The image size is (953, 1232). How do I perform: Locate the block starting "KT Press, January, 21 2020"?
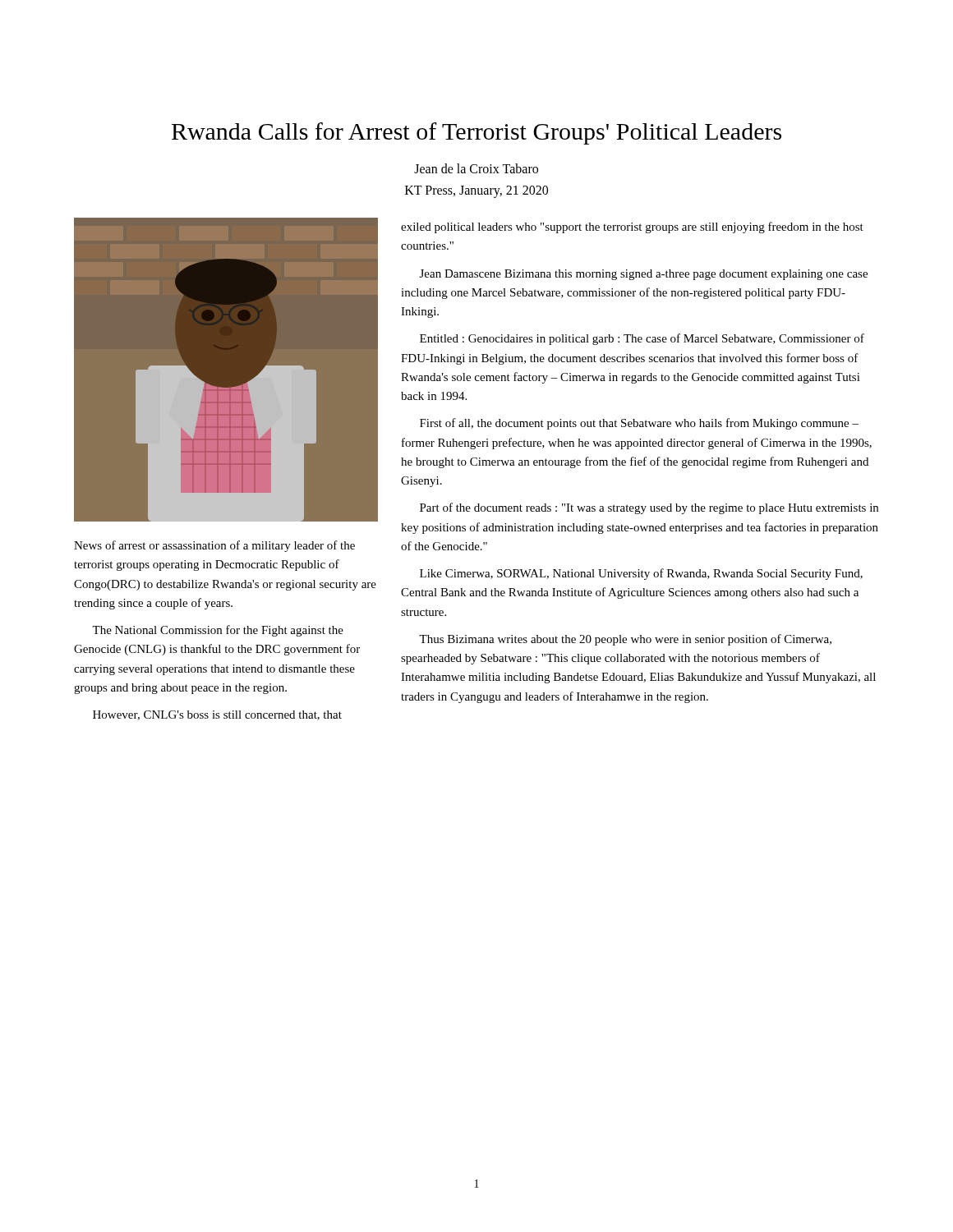tap(476, 191)
